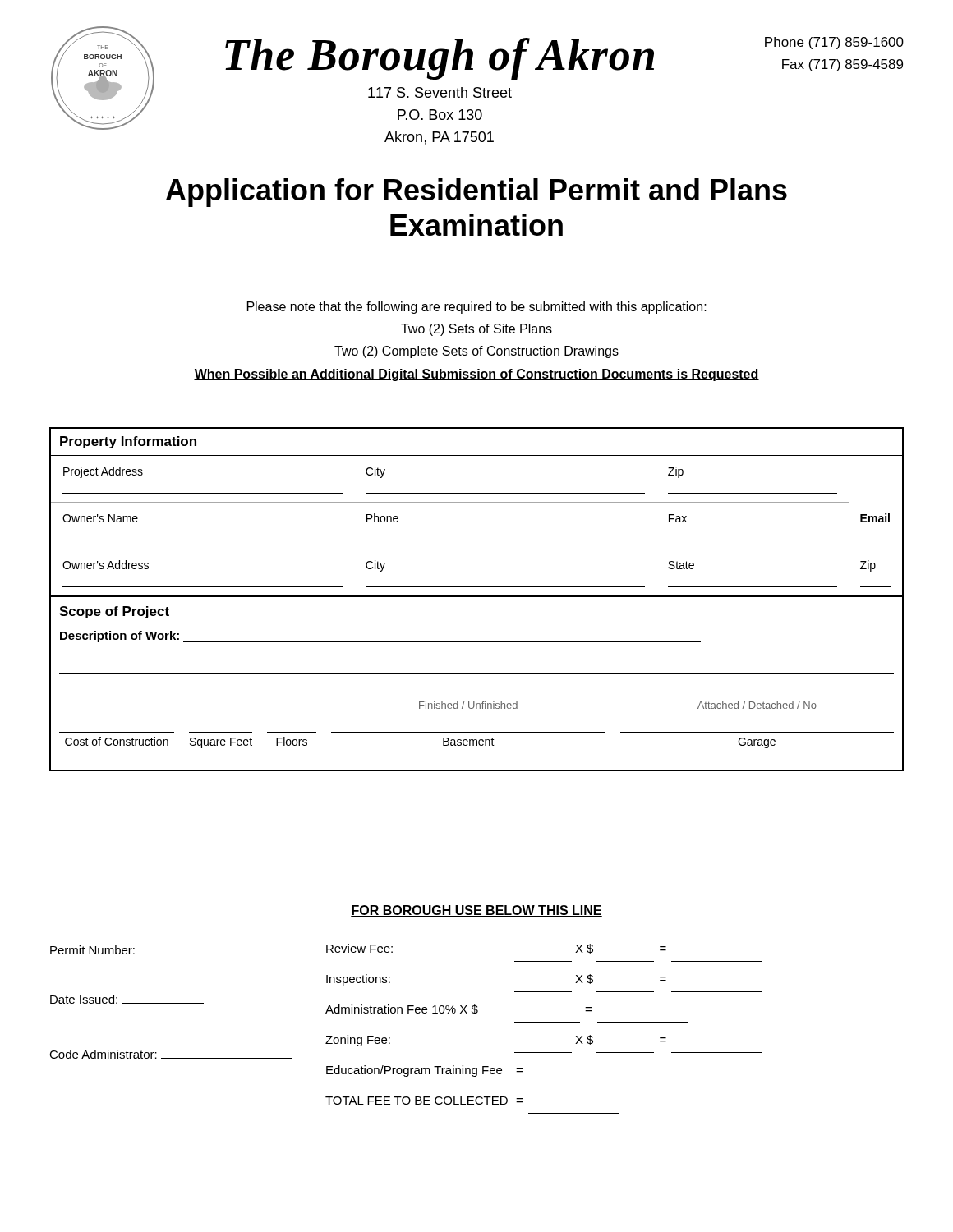
Task: Locate a logo
Action: (x=103, y=78)
